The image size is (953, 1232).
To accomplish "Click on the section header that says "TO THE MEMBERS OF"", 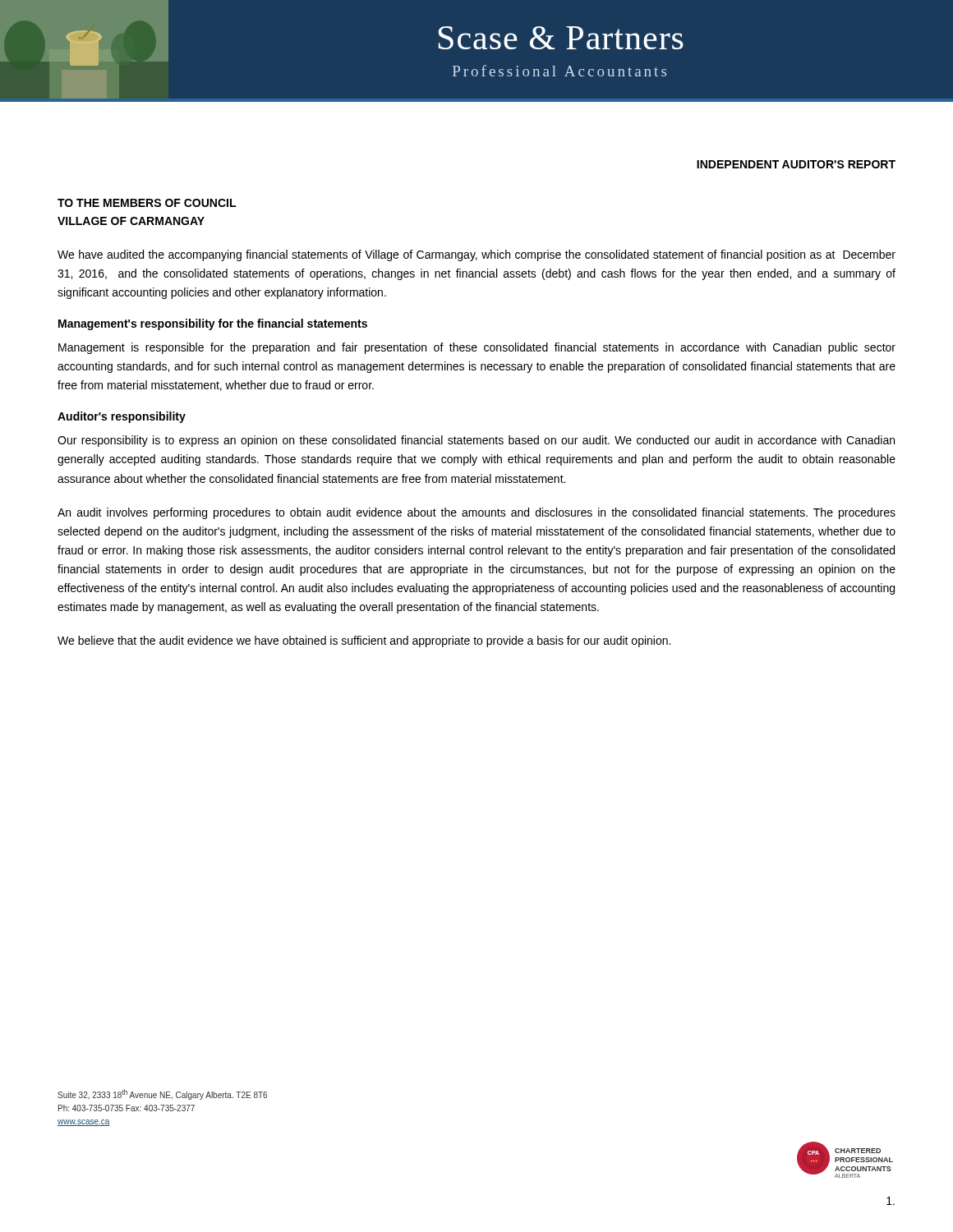I will pos(147,212).
